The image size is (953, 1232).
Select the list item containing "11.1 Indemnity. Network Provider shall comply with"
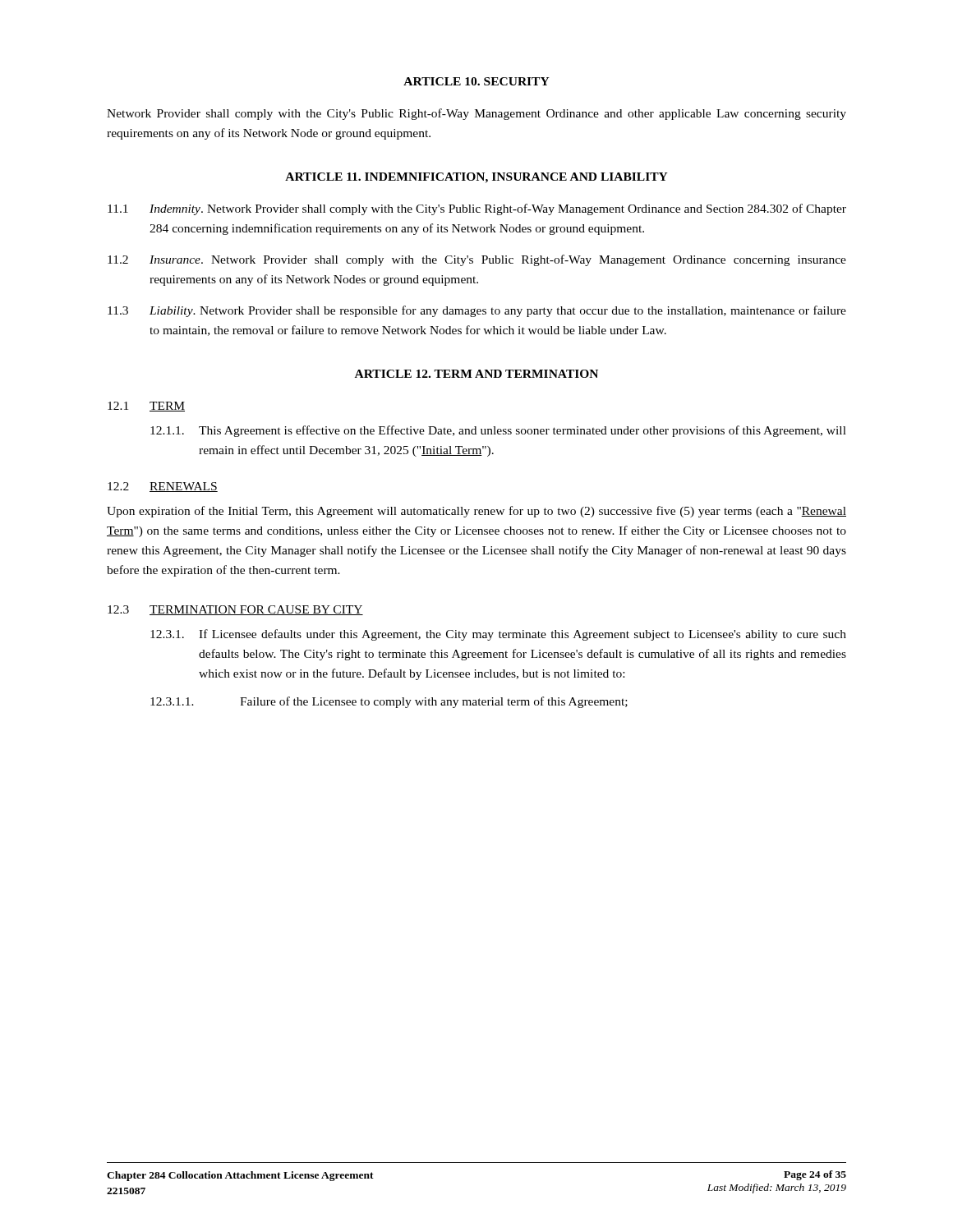476,219
